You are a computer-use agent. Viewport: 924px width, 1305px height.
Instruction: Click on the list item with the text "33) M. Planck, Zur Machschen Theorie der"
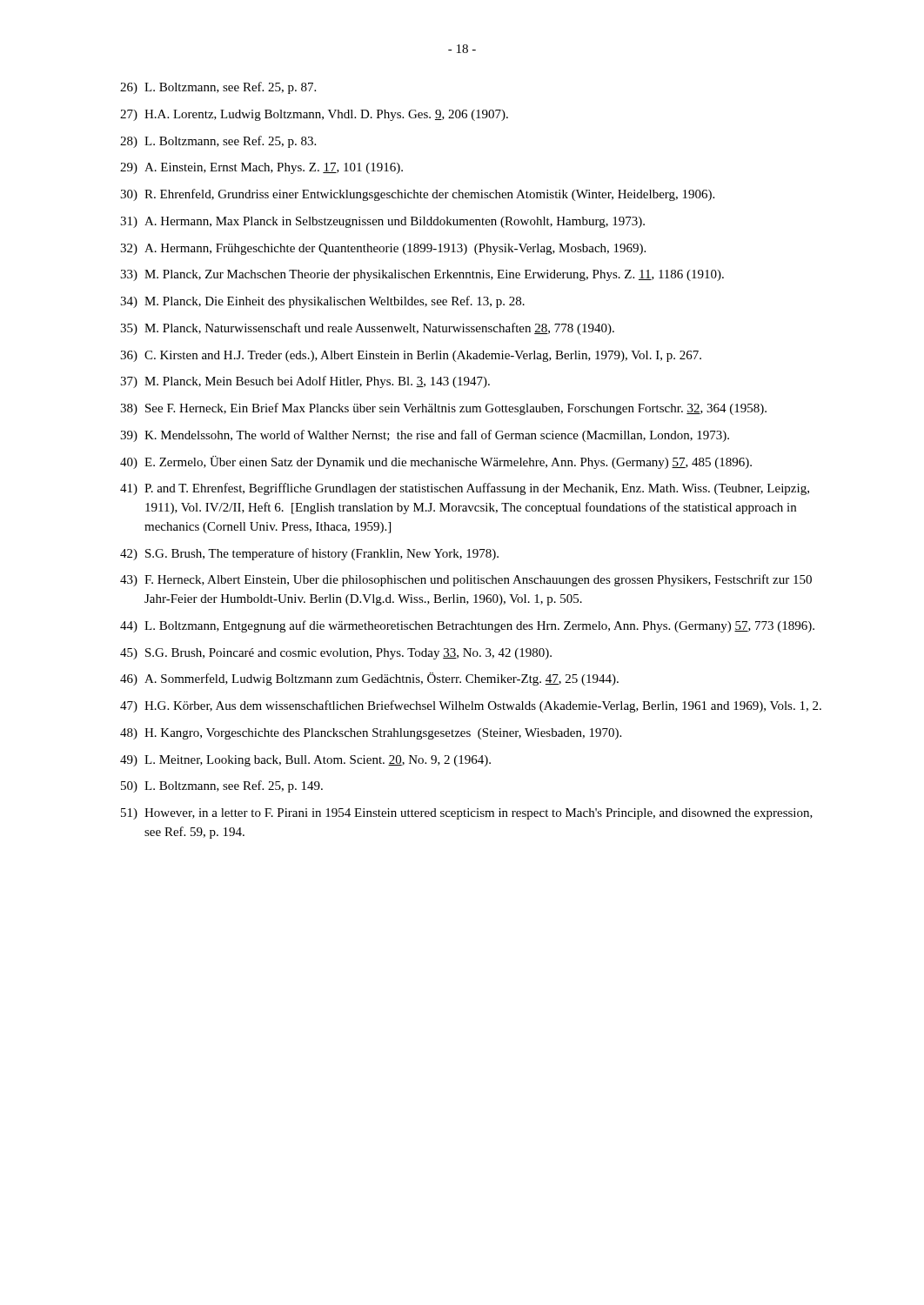coord(462,275)
